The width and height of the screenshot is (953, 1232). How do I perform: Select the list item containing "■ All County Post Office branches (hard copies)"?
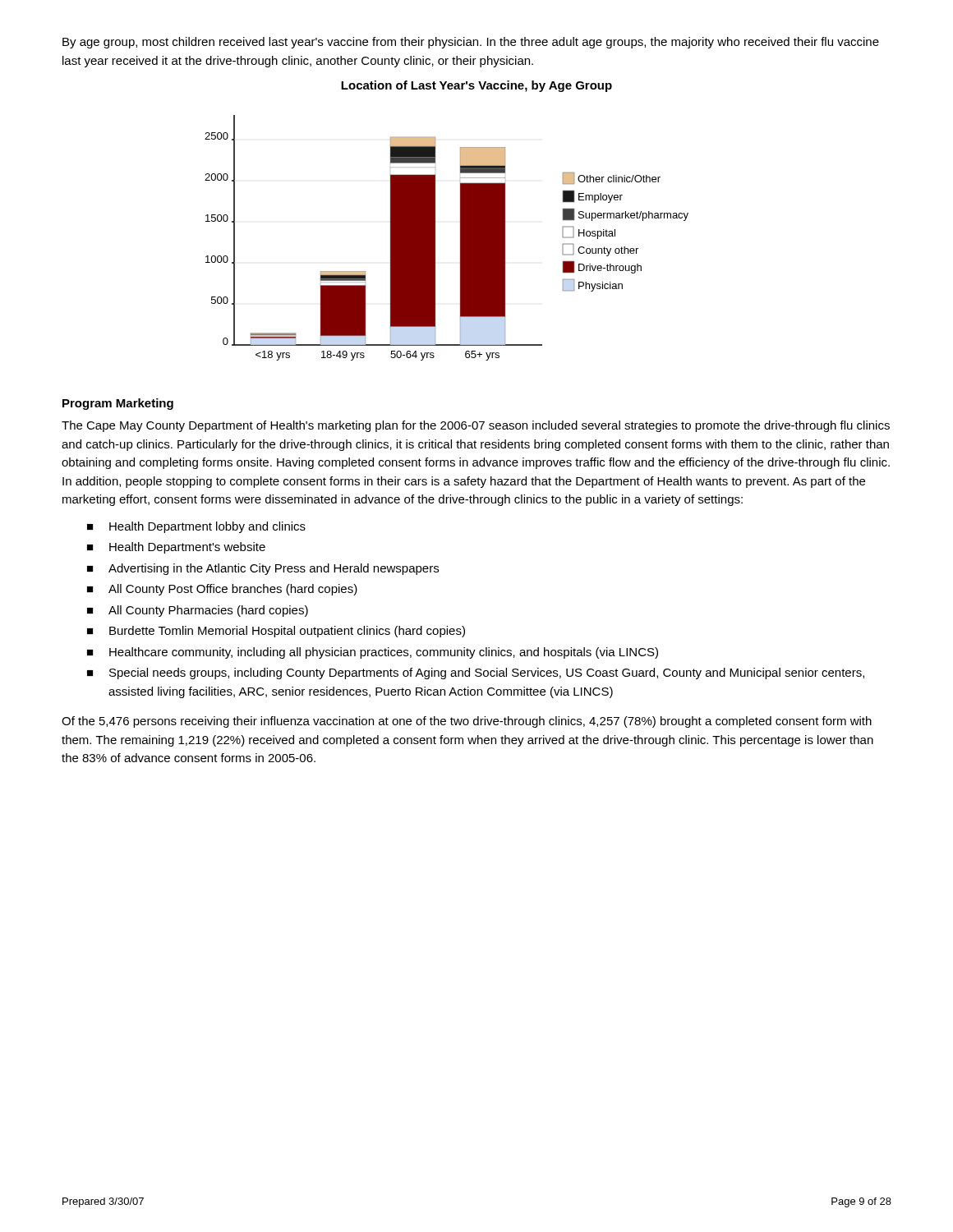tap(222, 590)
